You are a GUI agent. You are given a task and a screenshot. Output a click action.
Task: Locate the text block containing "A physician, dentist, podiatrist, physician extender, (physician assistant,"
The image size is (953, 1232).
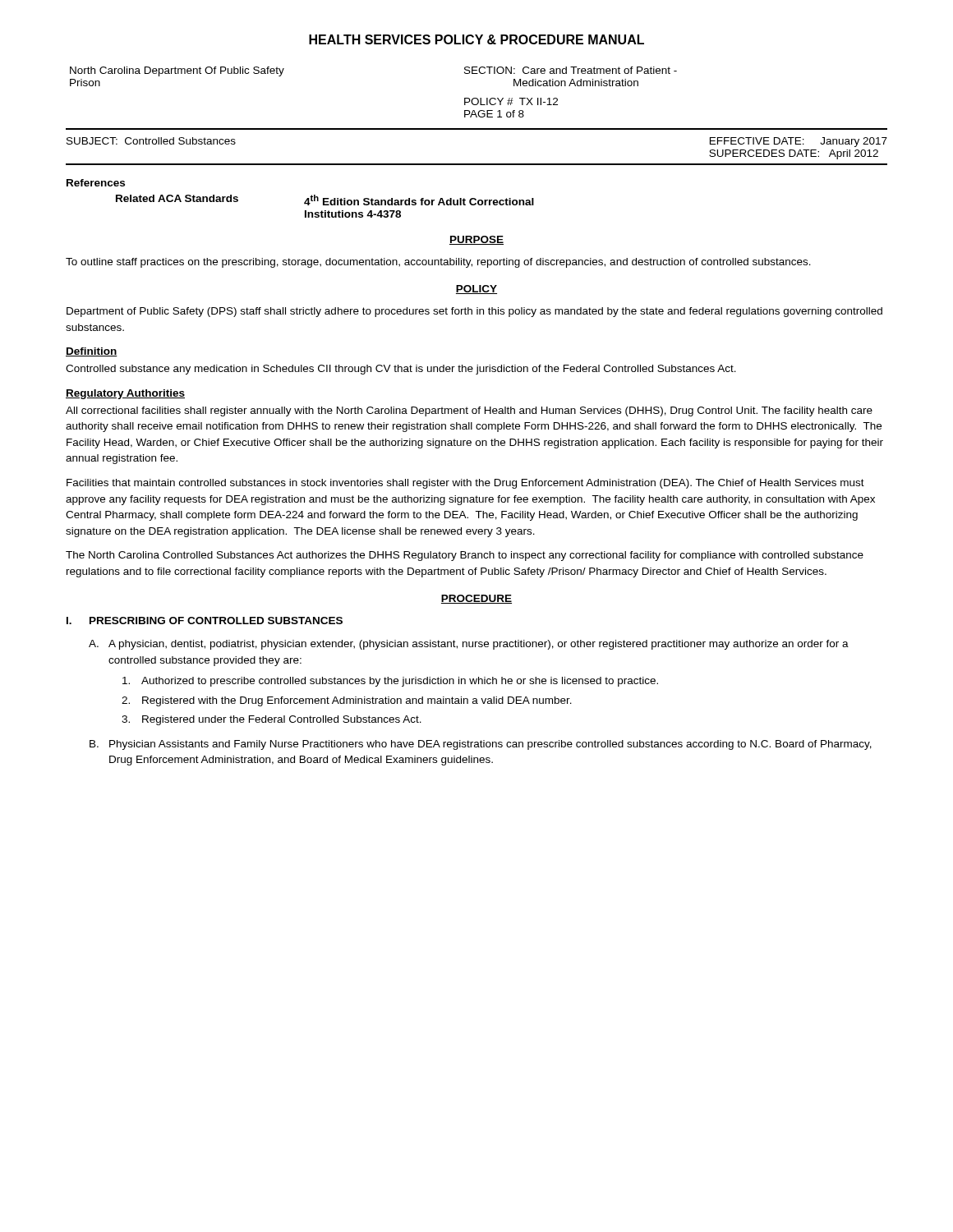(478, 651)
